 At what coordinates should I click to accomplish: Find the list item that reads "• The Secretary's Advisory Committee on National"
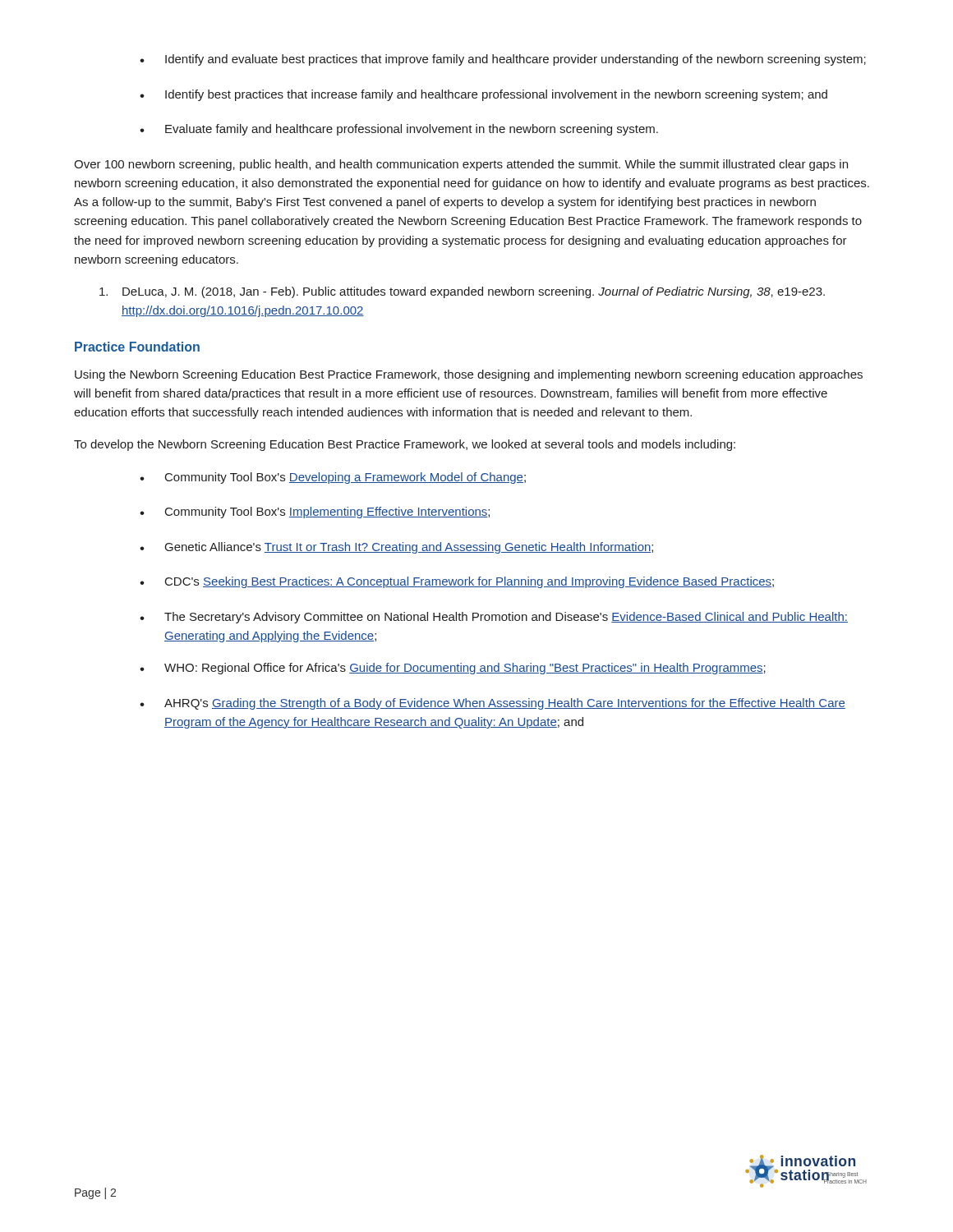coord(505,626)
